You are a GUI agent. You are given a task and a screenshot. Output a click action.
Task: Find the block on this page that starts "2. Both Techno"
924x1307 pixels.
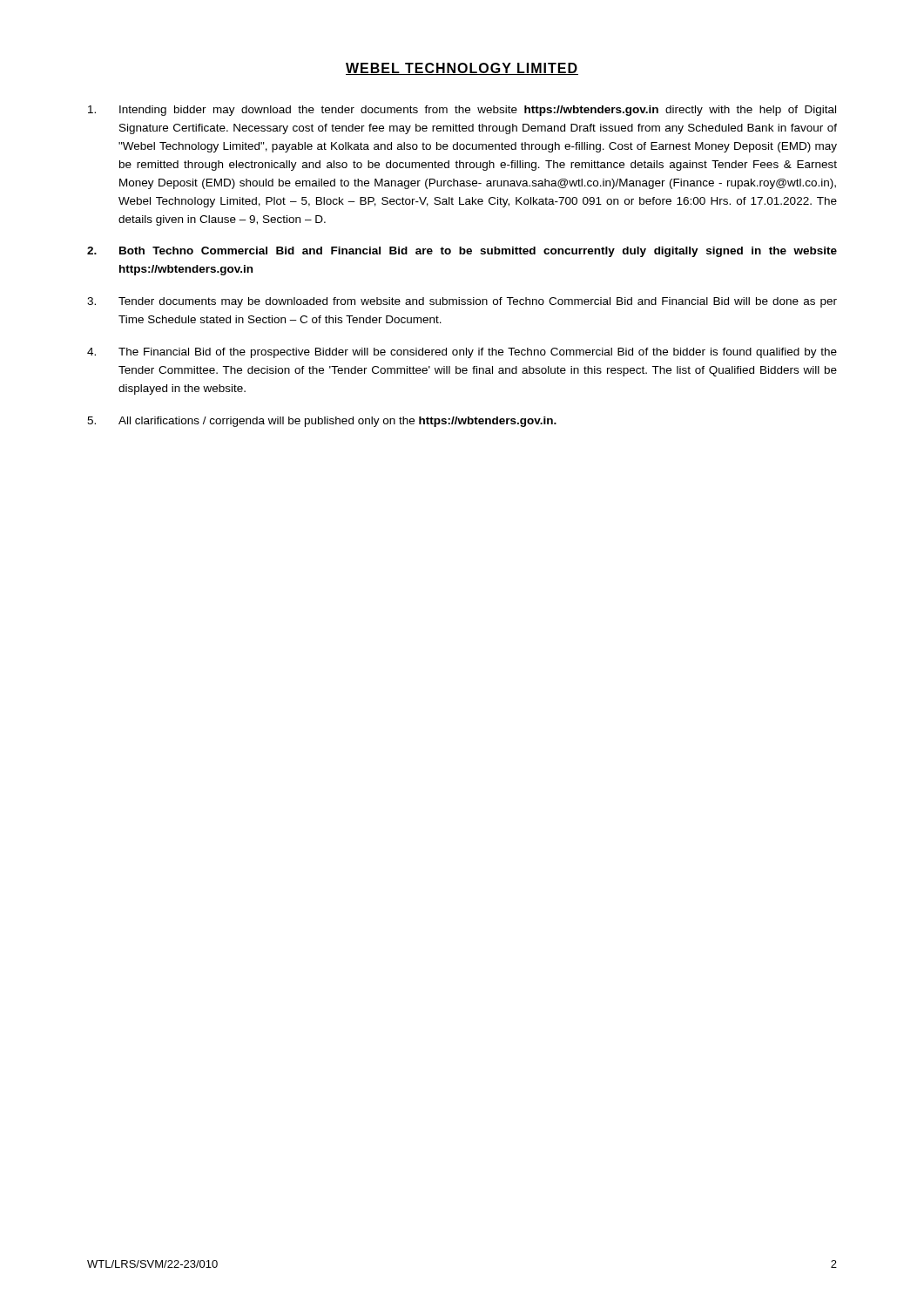click(x=462, y=261)
